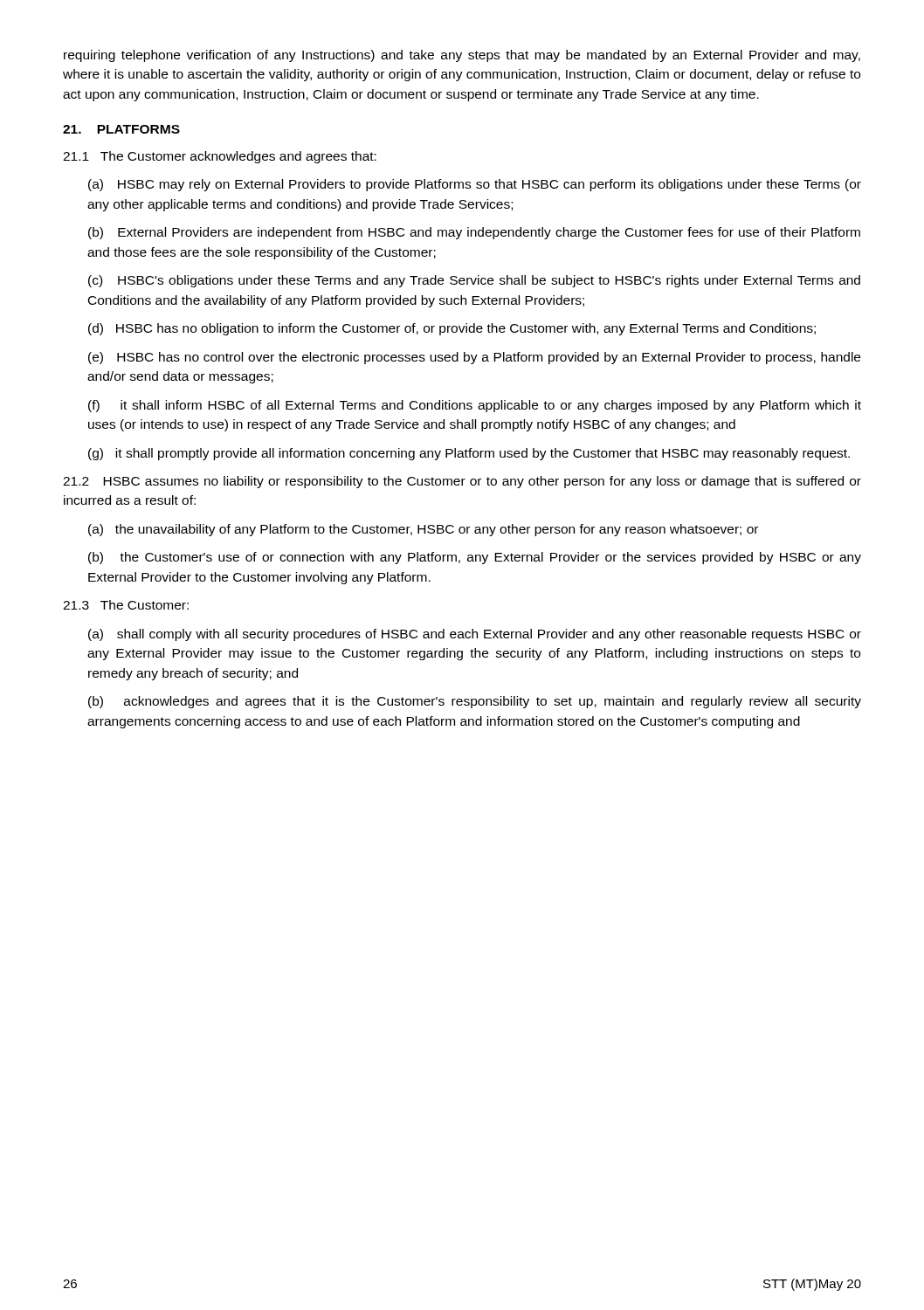Viewport: 924px width, 1310px height.
Task: Point to the block beginning "1 The Customer acknowledges and"
Action: (x=220, y=157)
